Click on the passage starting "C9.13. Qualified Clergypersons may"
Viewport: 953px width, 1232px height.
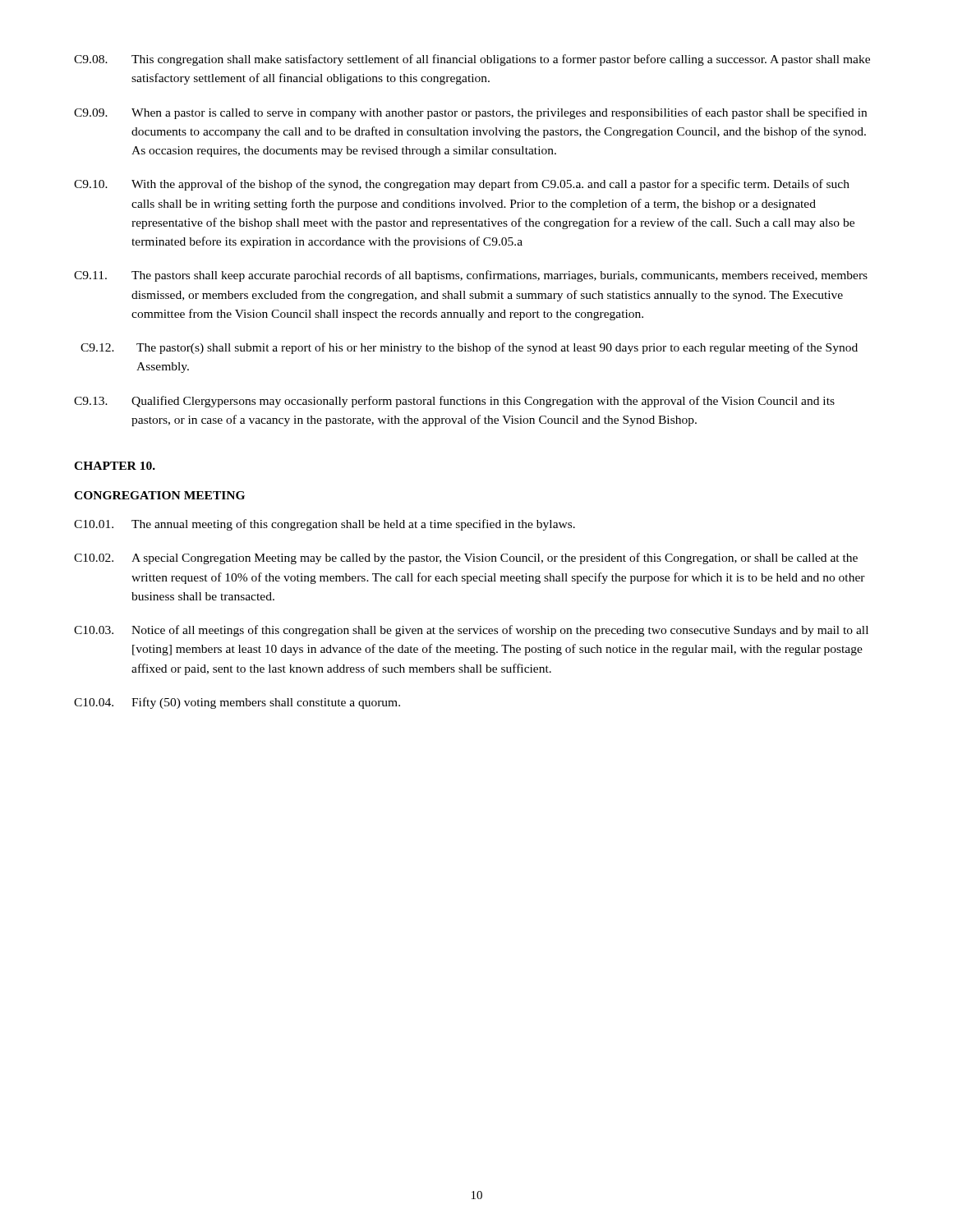click(472, 410)
